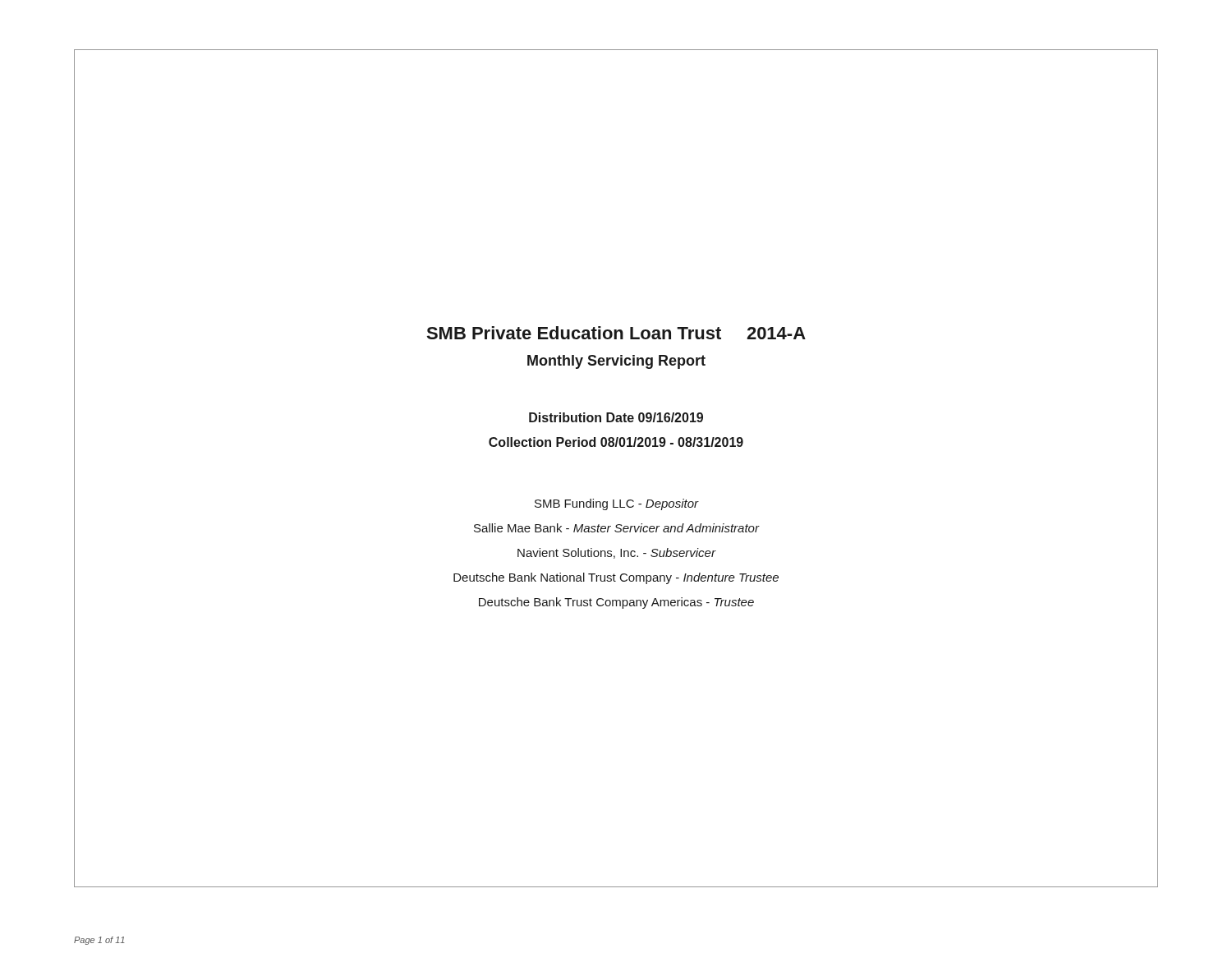1232x953 pixels.
Task: Point to the block beginning "Sallie Mae Bank - Master"
Action: tap(616, 527)
